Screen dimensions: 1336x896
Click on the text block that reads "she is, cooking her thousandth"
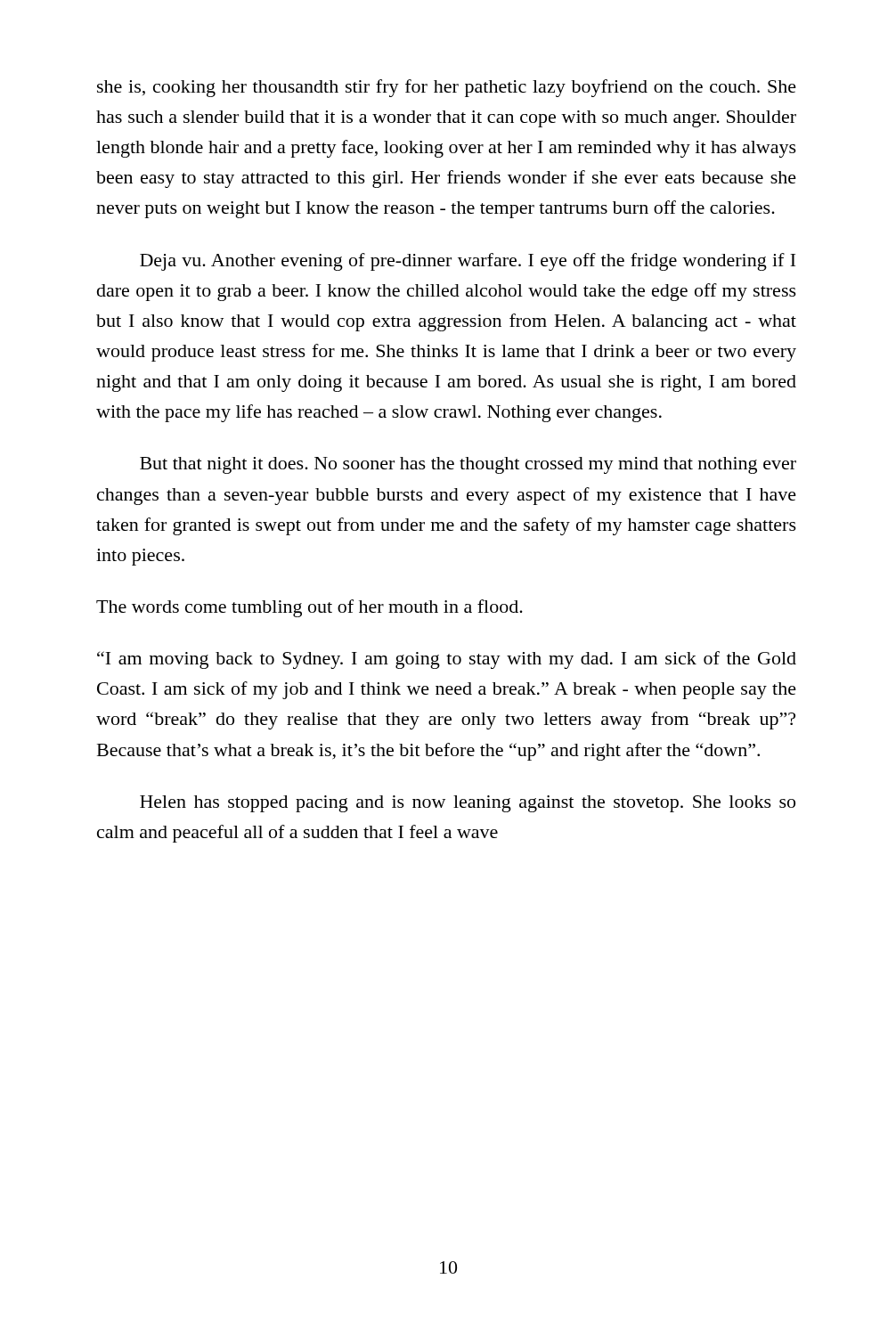coord(446,147)
